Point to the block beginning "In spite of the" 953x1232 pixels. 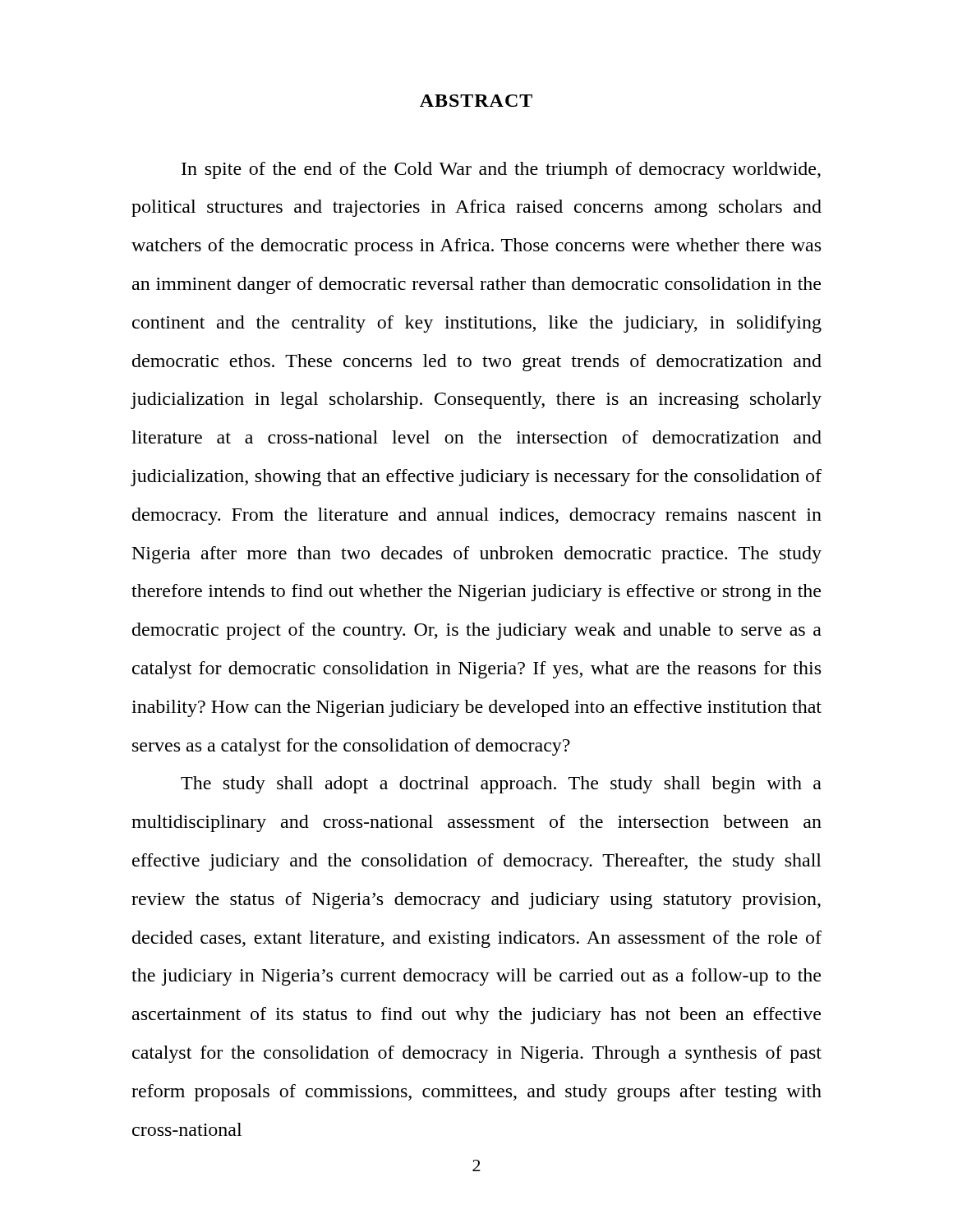(501, 170)
